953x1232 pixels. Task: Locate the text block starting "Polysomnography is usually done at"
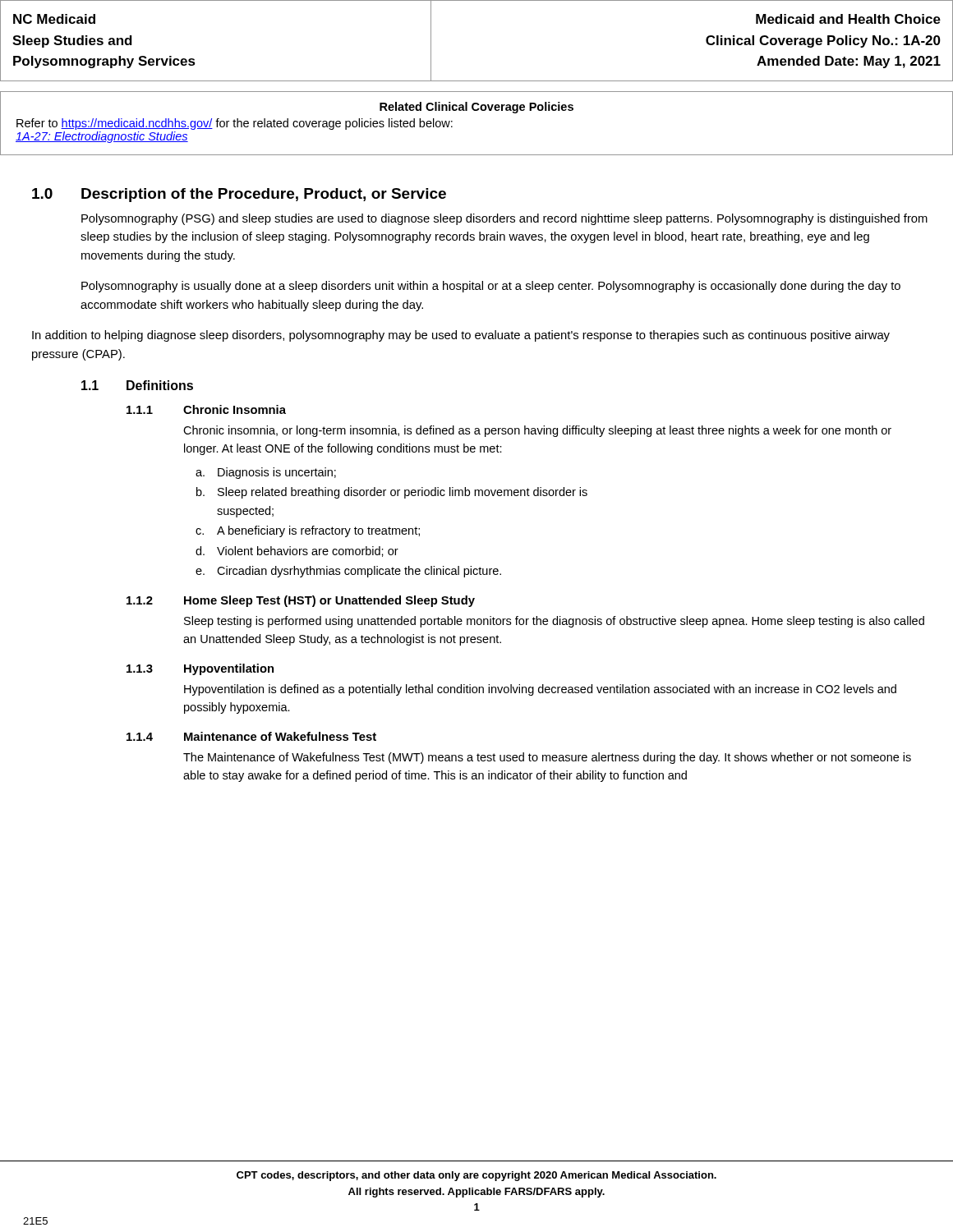pos(491,295)
